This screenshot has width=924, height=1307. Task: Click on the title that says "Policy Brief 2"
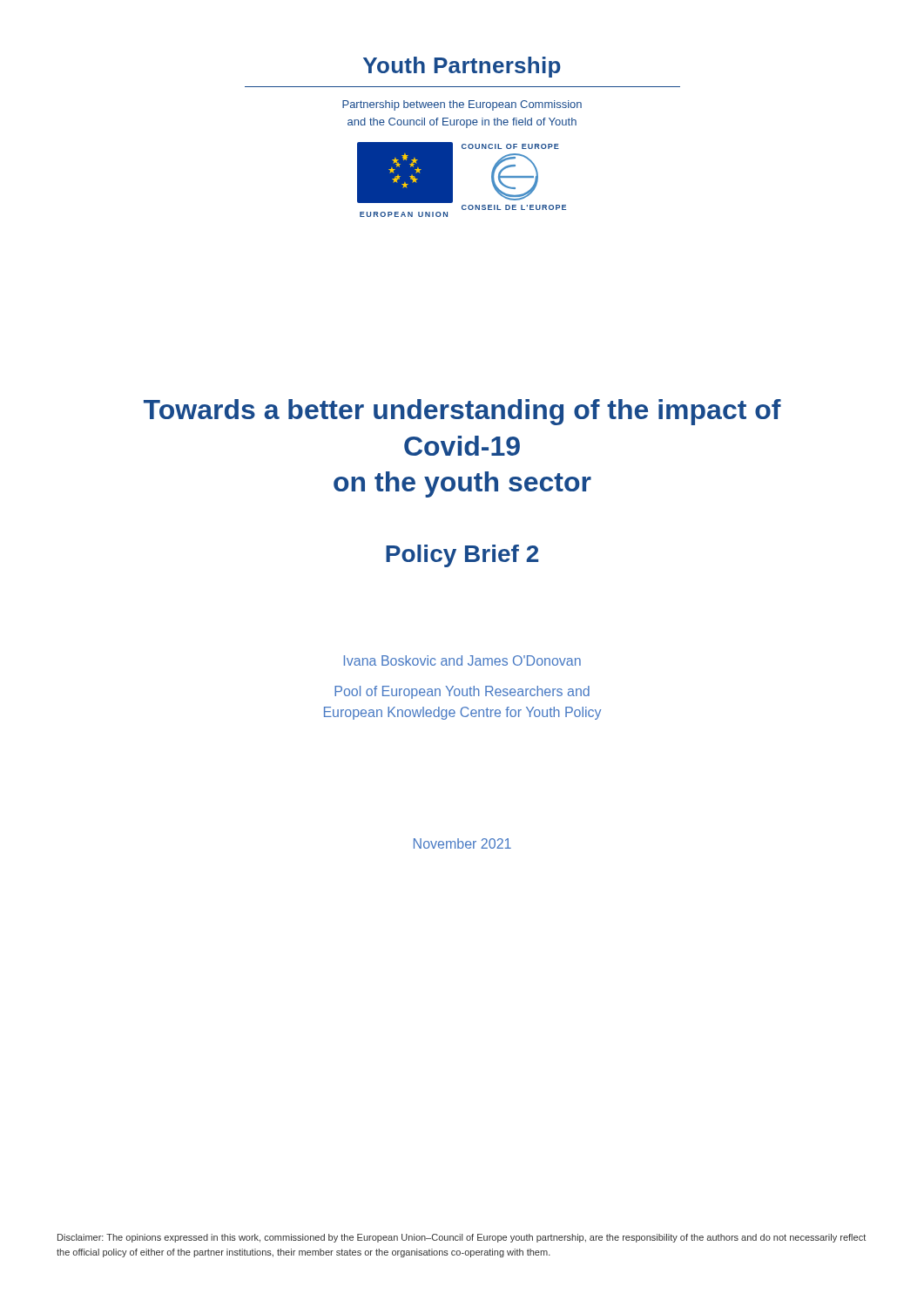[x=462, y=554]
